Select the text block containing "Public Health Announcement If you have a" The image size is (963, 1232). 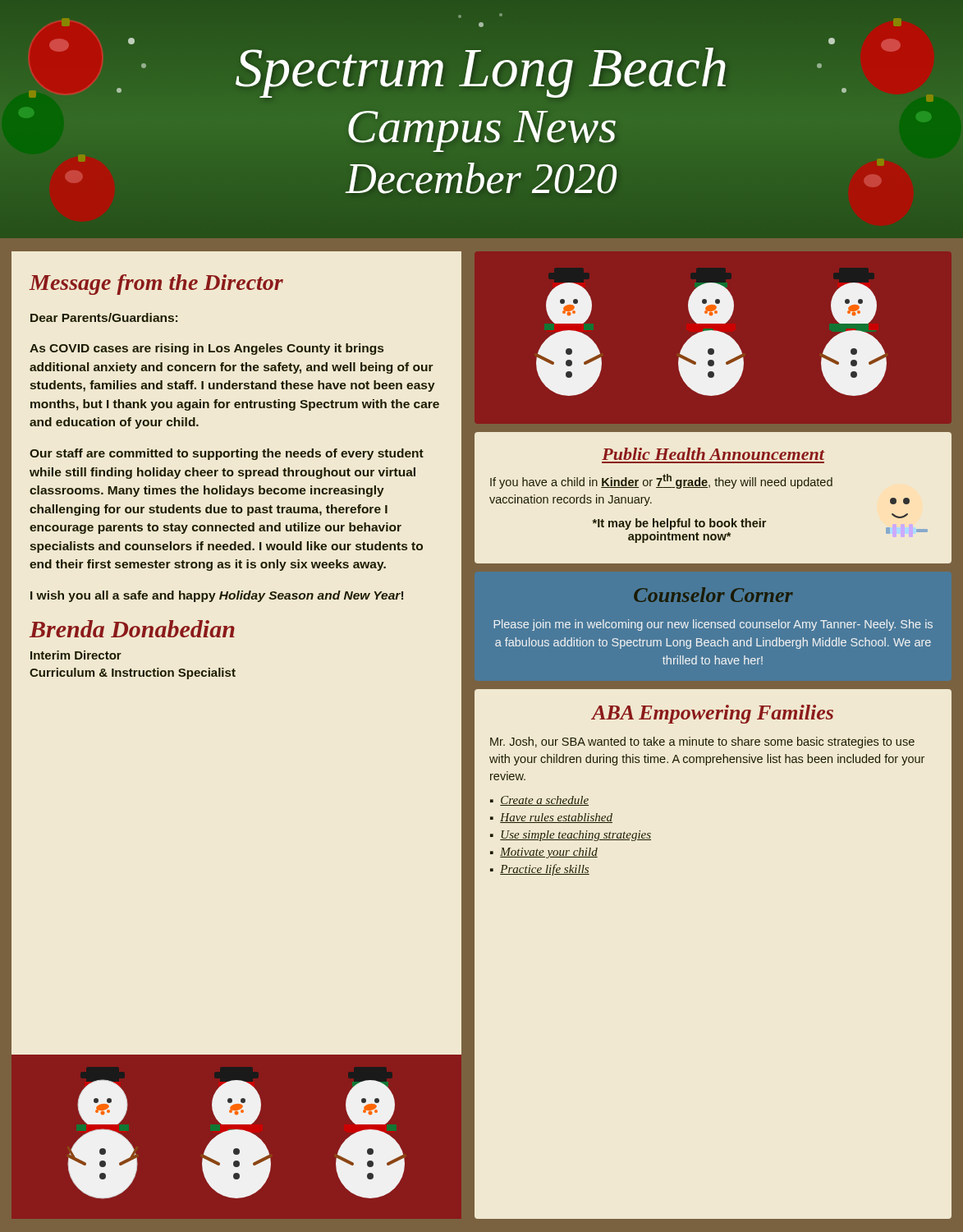tap(713, 498)
